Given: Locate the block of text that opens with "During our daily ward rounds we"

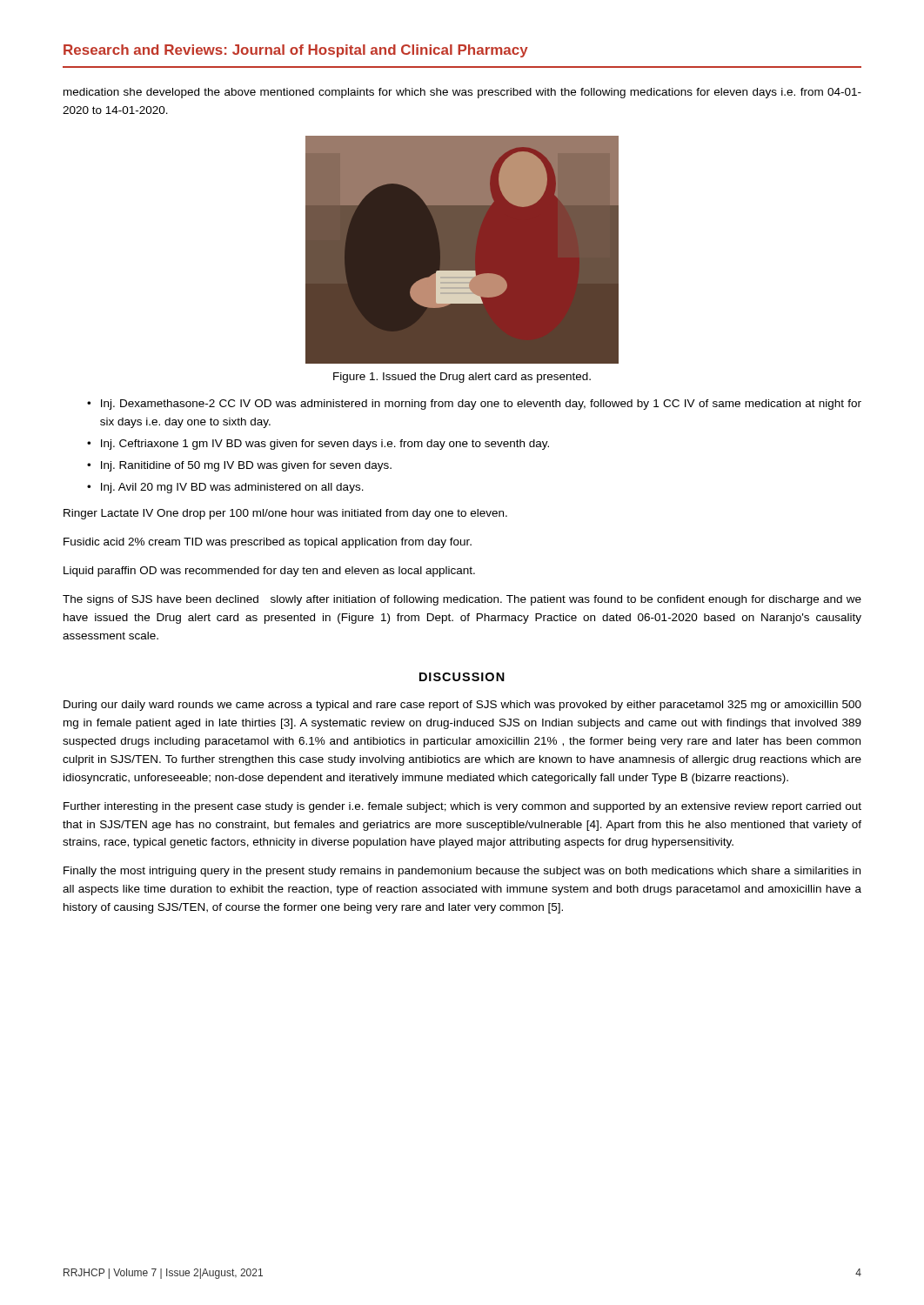Looking at the screenshot, I should (x=462, y=741).
